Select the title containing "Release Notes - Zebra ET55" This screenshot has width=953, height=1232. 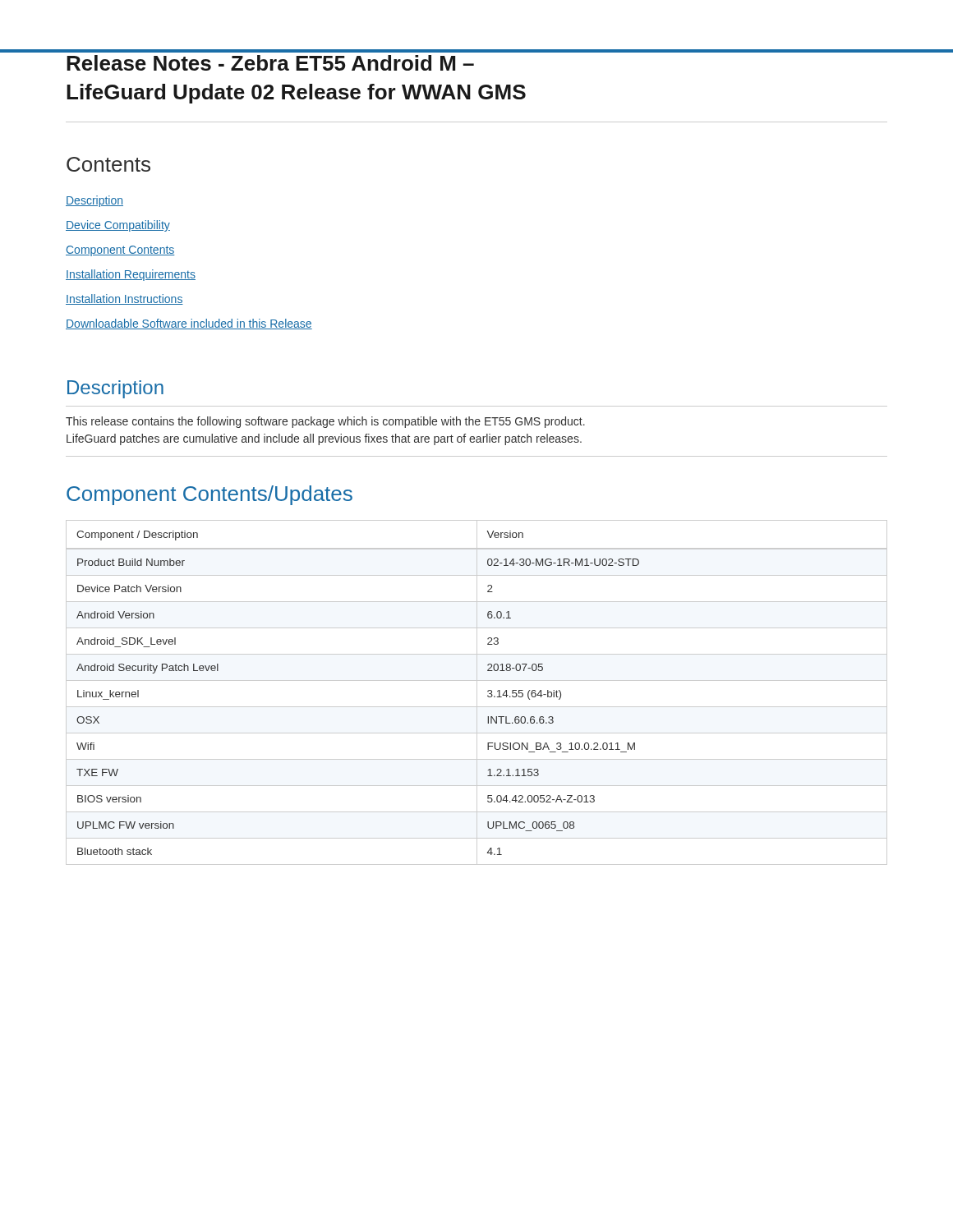tap(476, 78)
